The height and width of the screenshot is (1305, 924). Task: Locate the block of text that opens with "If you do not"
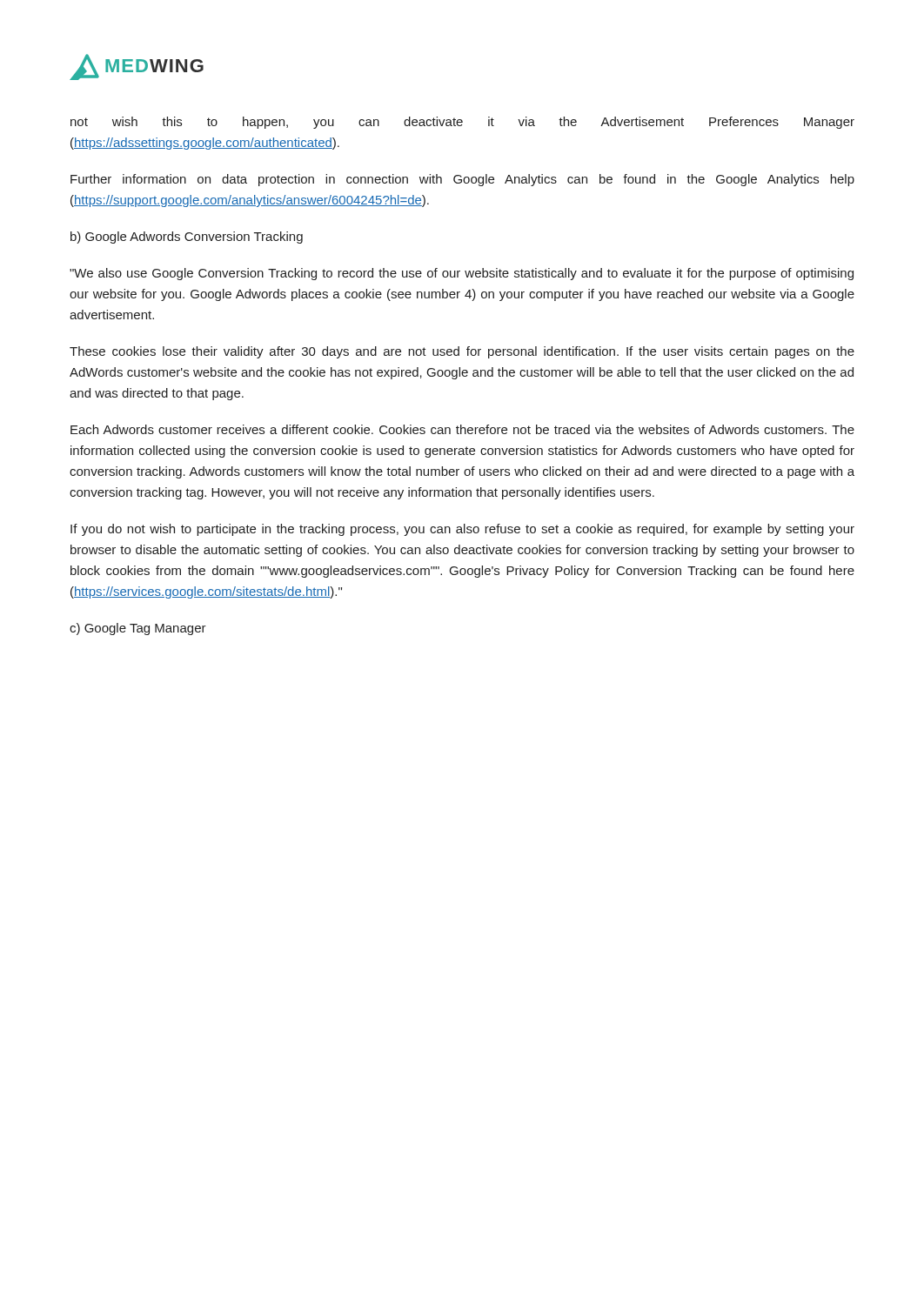462,560
